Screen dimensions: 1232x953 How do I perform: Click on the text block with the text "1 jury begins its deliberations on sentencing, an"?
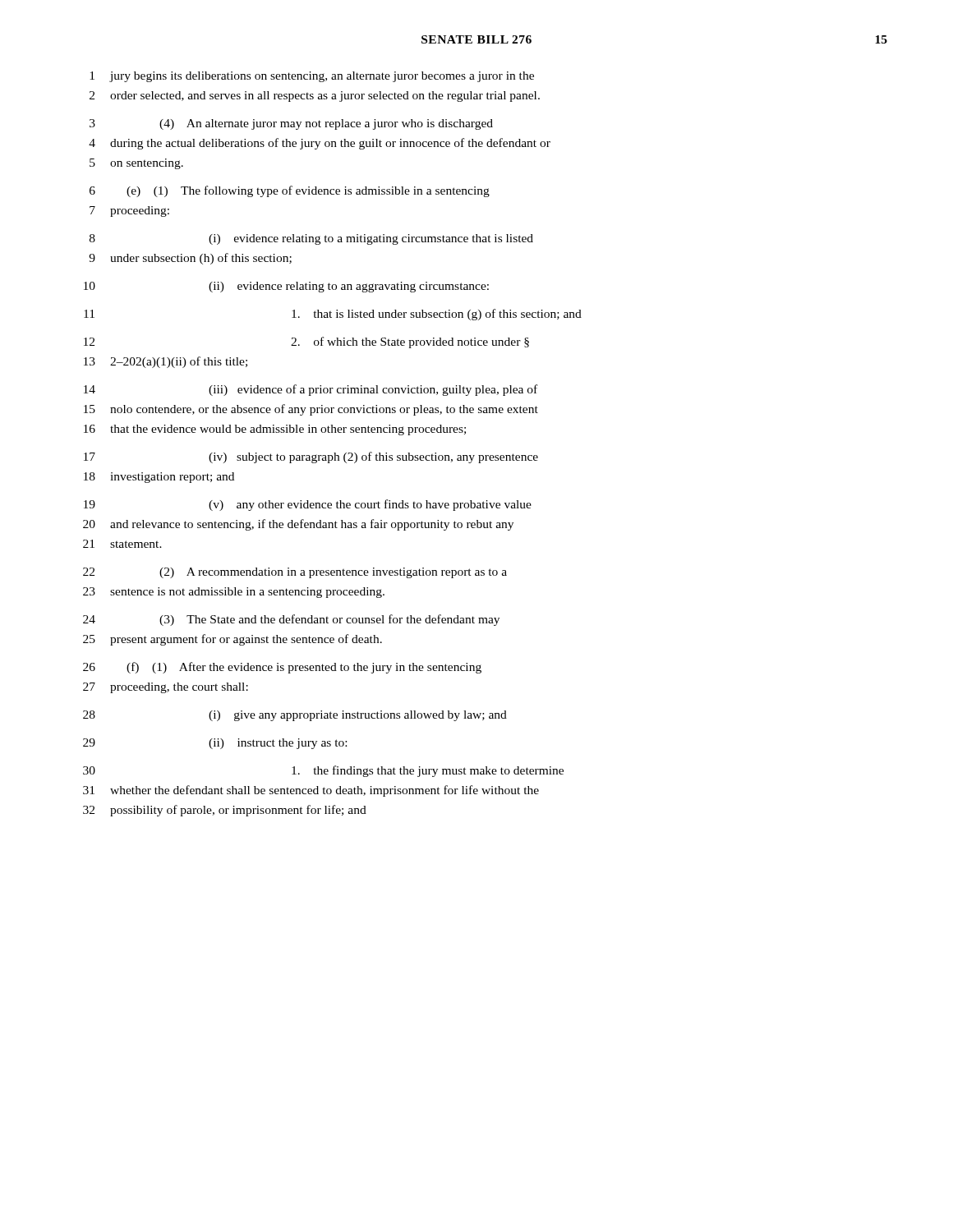[476, 85]
